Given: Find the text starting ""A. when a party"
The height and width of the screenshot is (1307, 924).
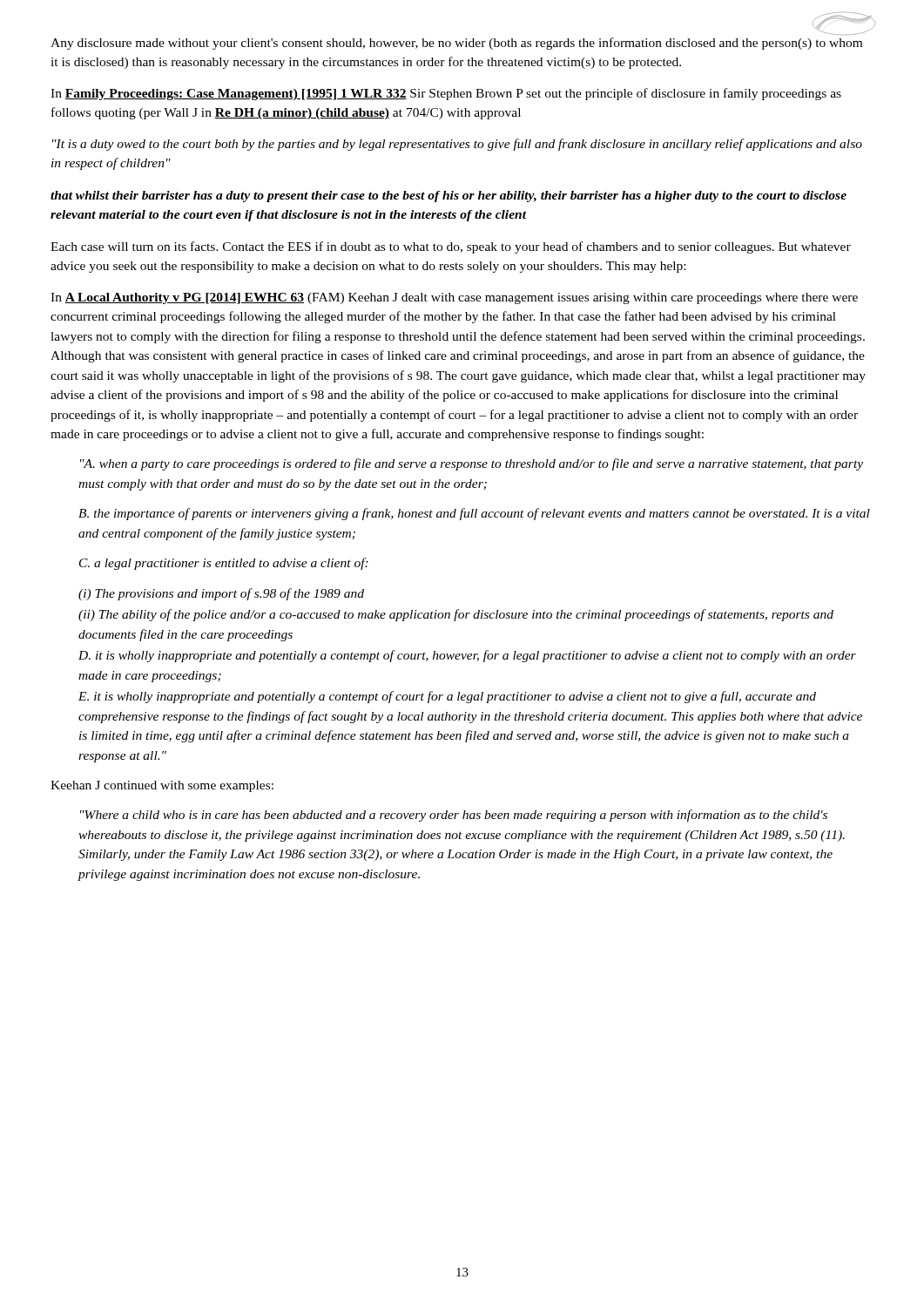Looking at the screenshot, I should [x=471, y=473].
